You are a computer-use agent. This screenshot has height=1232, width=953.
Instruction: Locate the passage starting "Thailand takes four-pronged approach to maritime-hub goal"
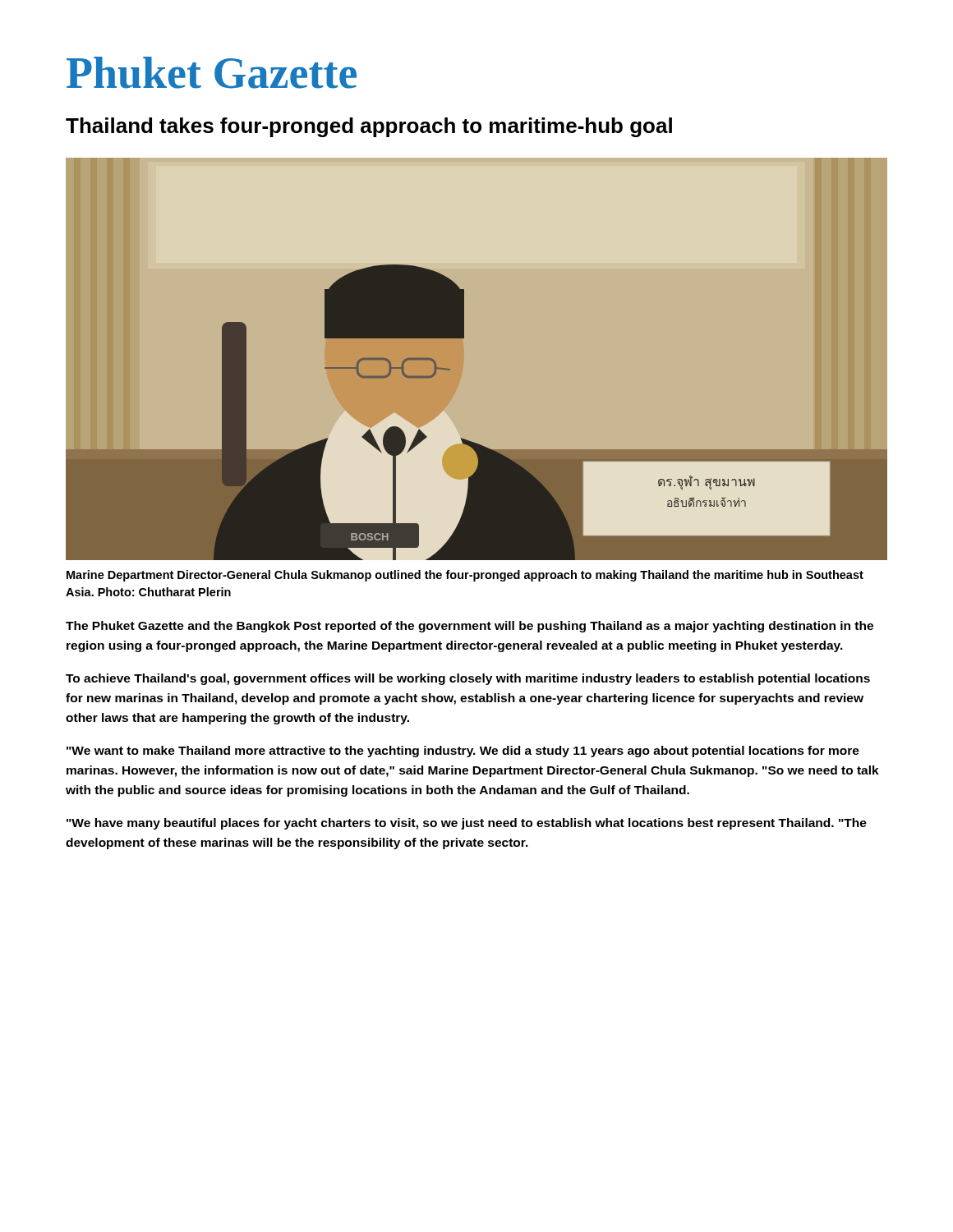[476, 126]
